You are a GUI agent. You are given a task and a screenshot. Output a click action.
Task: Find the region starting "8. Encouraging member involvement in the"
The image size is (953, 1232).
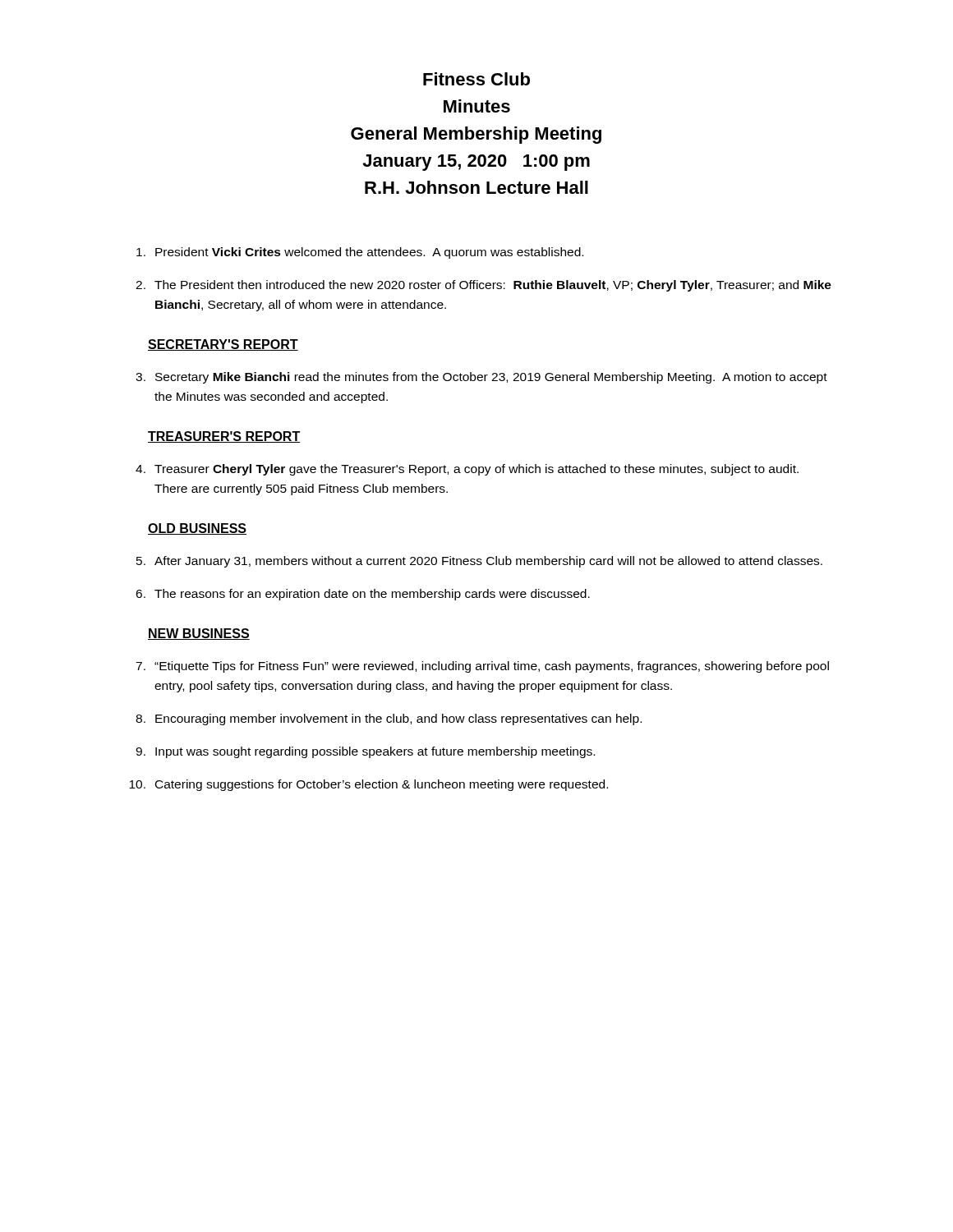(476, 719)
